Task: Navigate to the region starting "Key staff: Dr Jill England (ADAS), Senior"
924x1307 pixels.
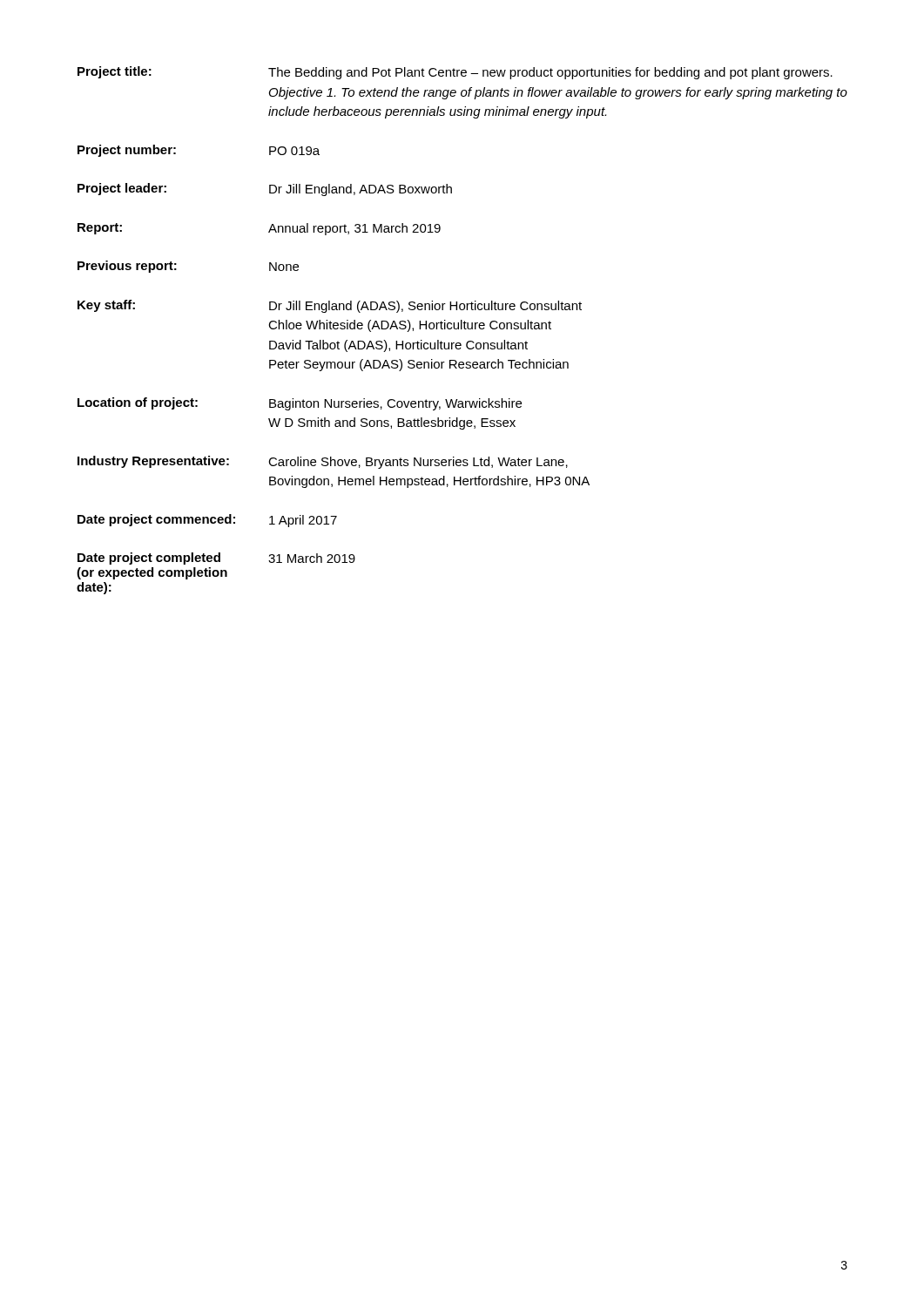Action: [462, 335]
